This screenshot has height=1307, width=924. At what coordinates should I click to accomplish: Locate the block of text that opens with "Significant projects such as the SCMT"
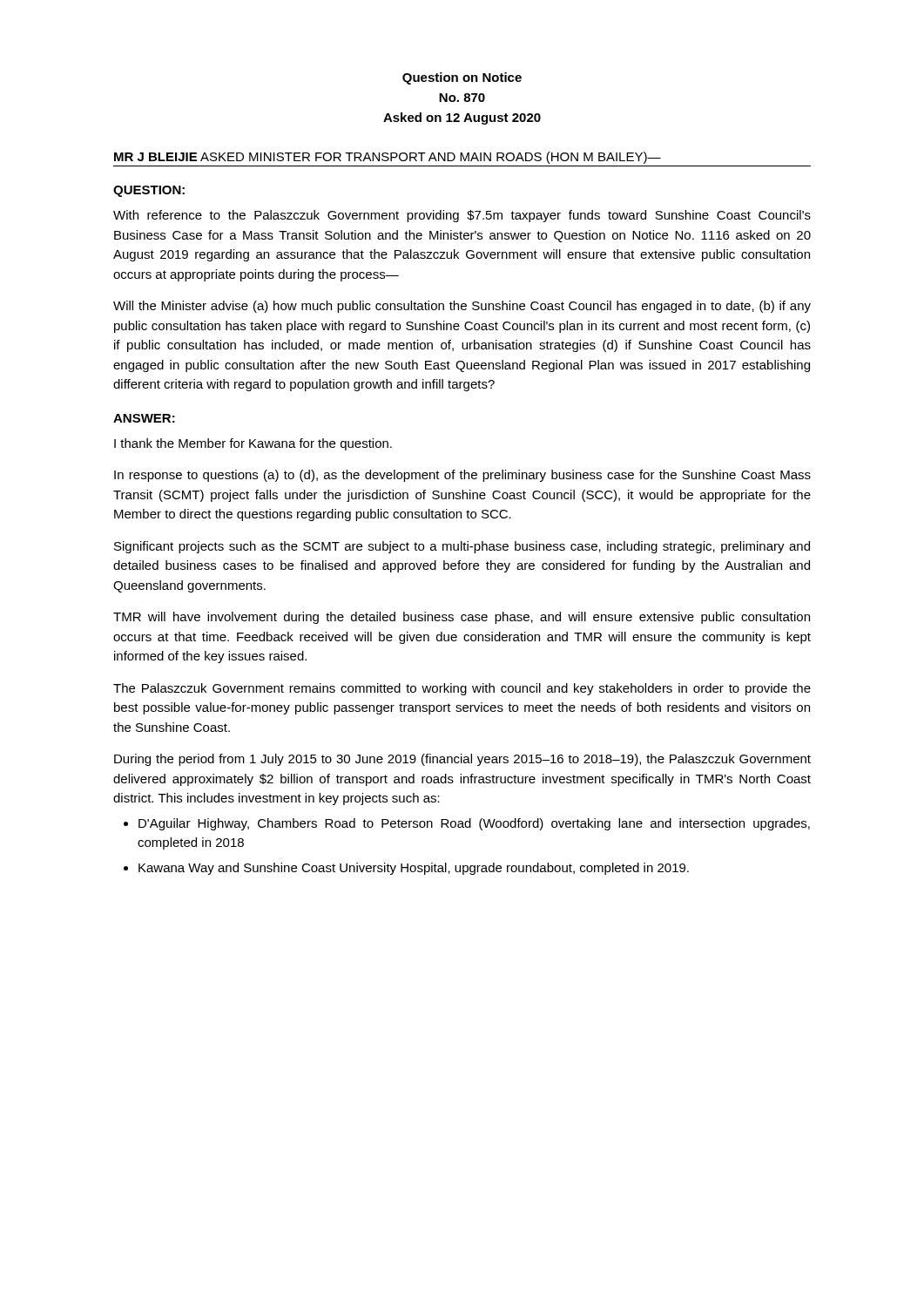tap(462, 566)
